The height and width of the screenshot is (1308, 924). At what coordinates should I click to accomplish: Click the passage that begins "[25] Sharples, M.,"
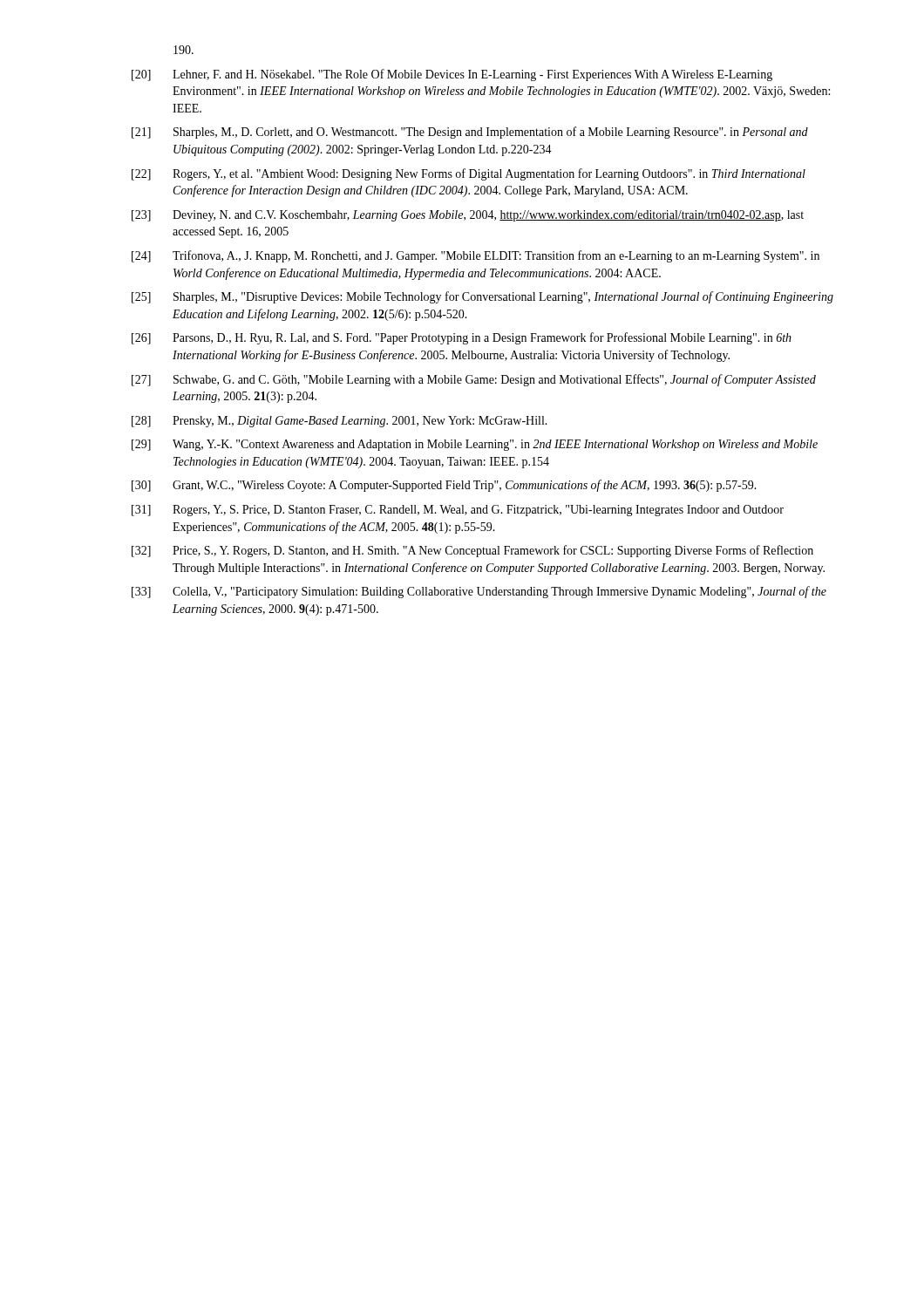pos(488,306)
